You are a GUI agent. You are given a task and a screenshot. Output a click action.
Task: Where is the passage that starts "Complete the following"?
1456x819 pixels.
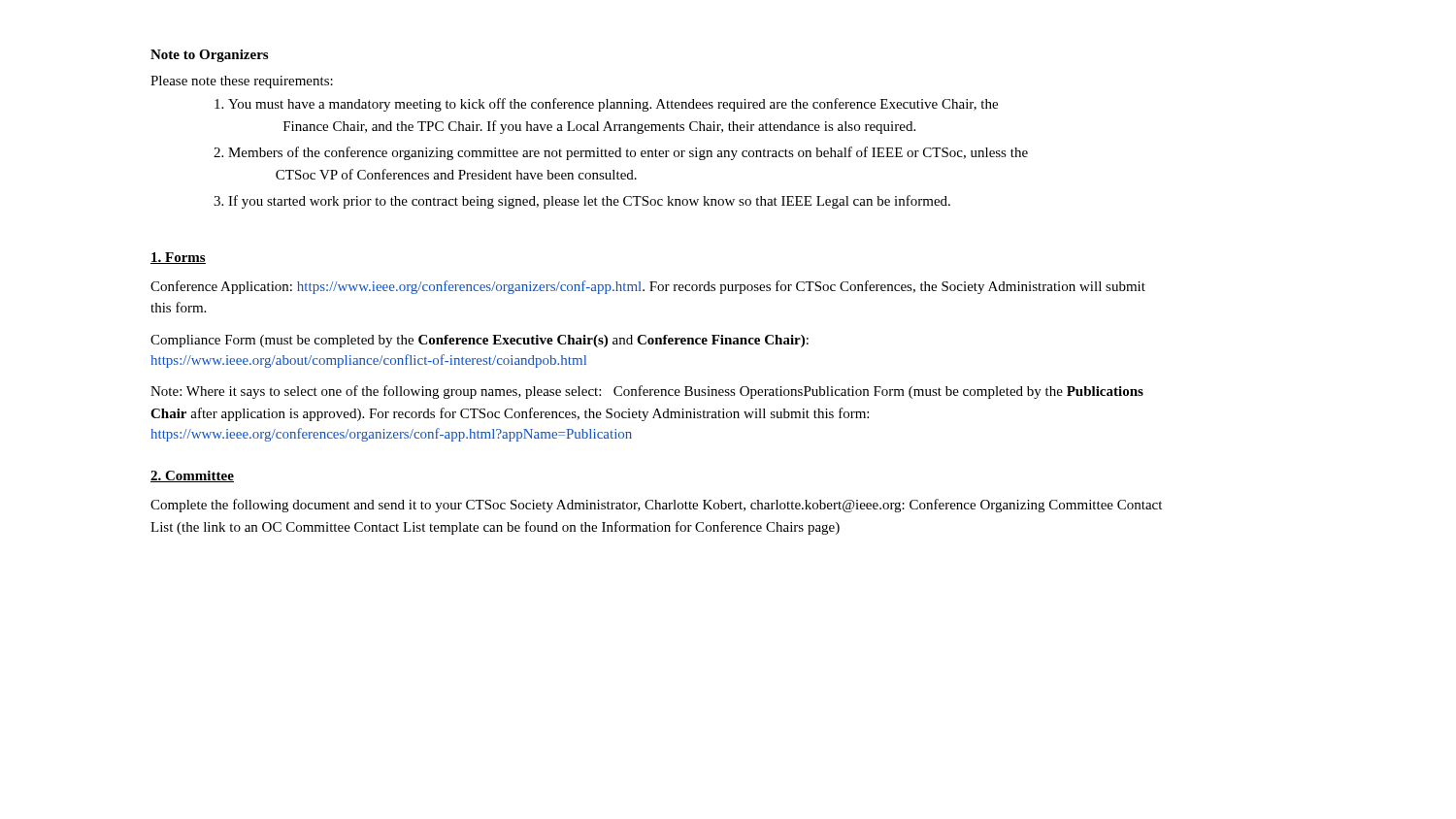click(656, 516)
